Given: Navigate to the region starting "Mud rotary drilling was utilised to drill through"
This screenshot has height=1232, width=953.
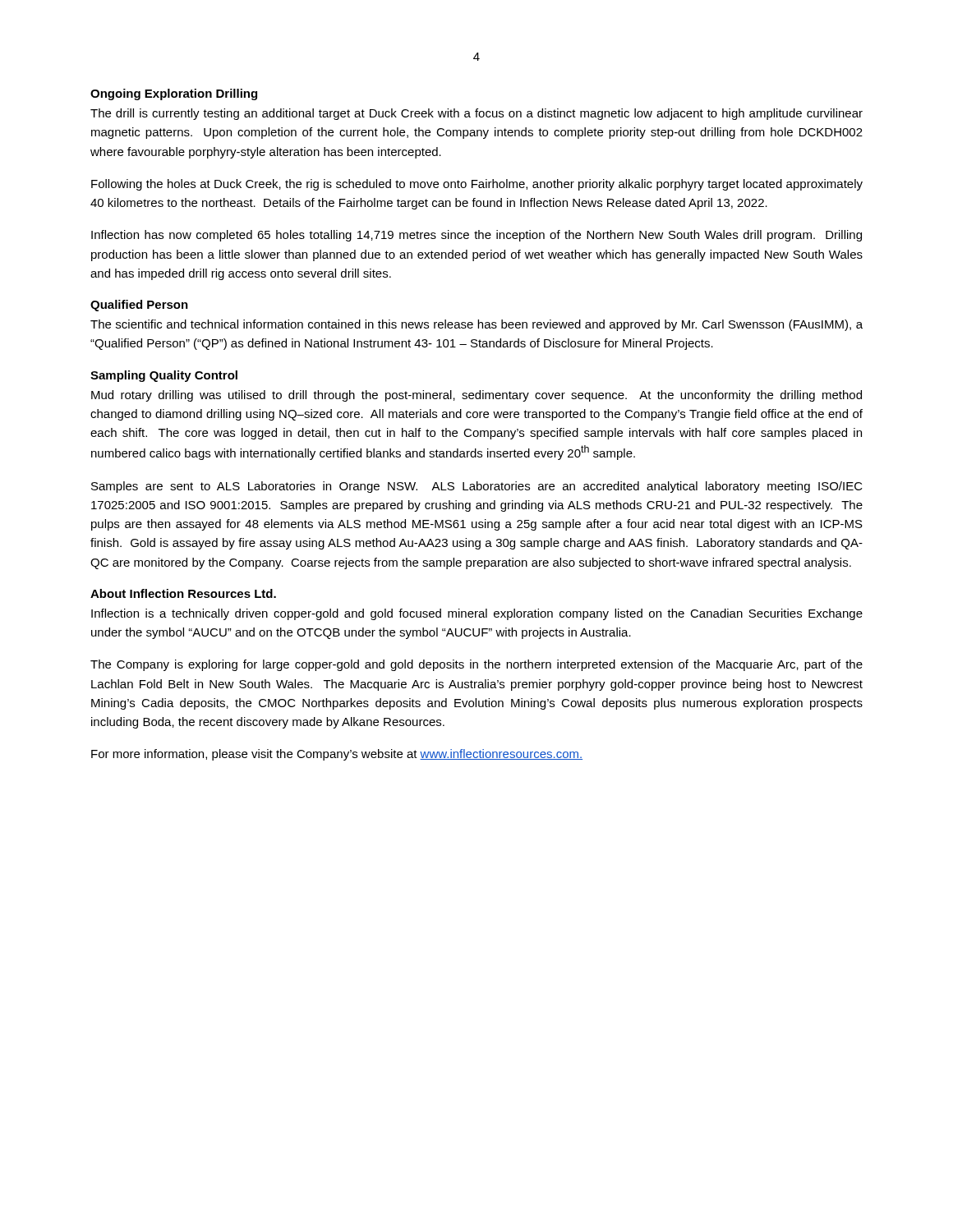Looking at the screenshot, I should [x=476, y=424].
